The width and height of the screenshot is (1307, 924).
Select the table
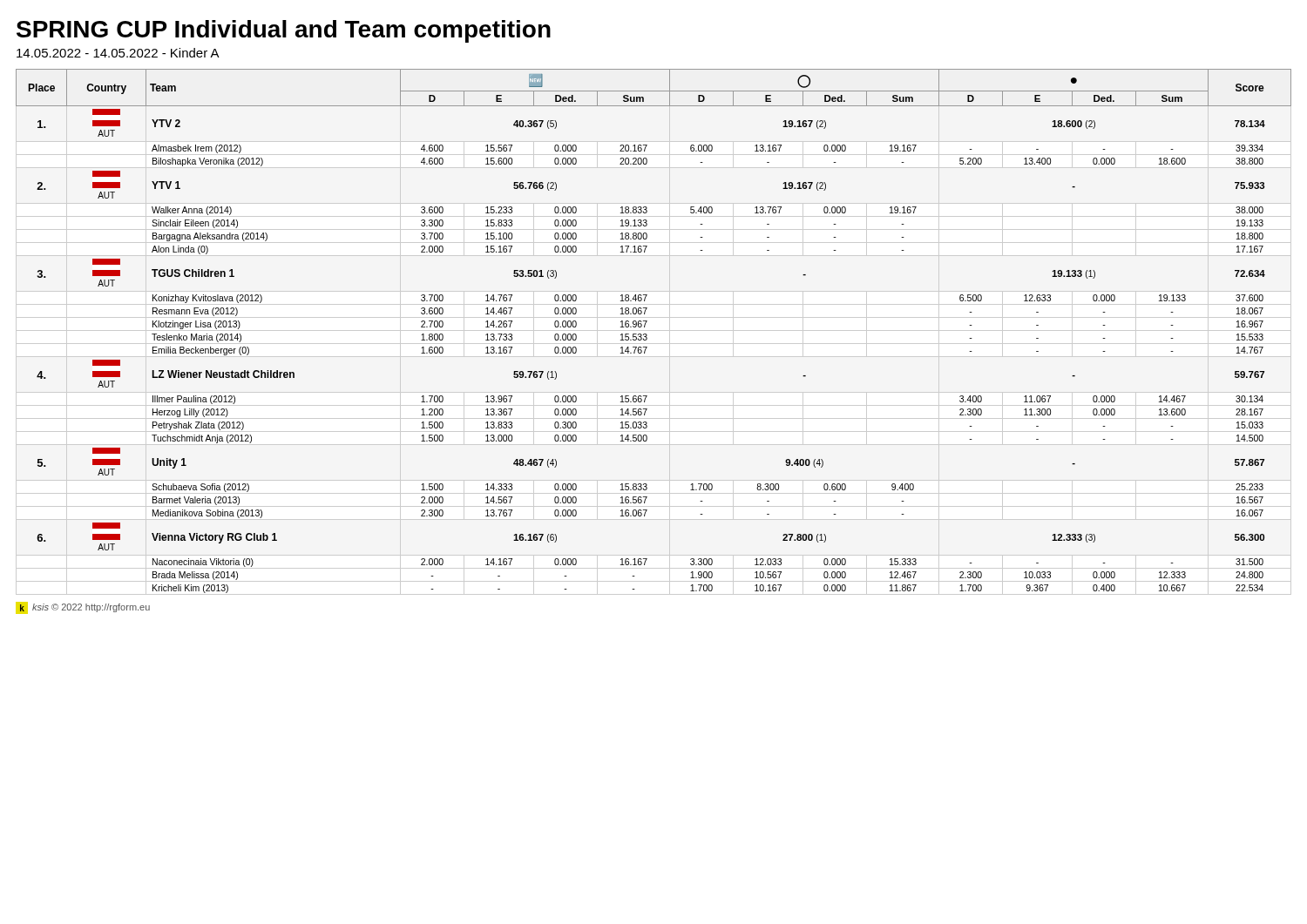(x=654, y=332)
